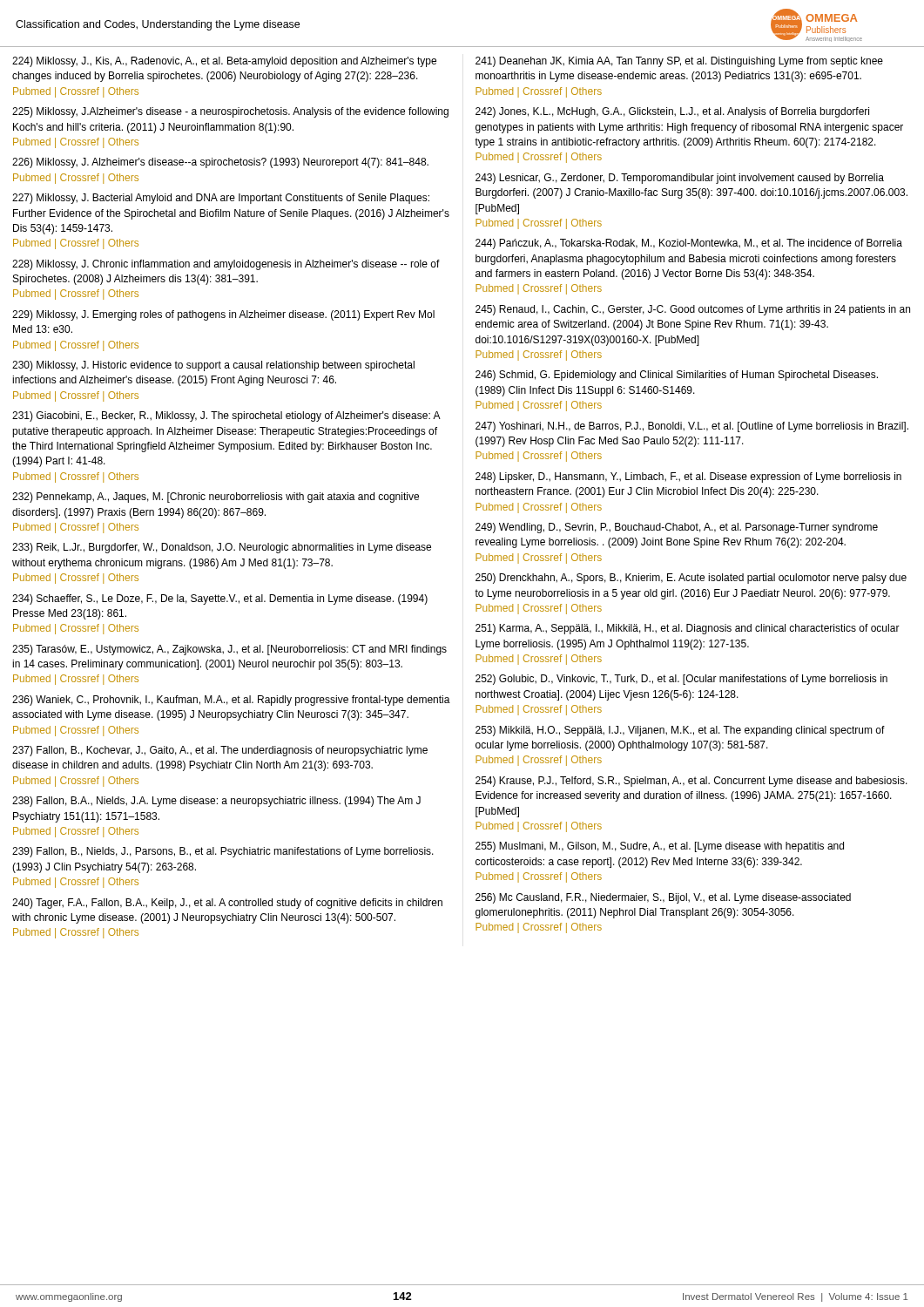Click on the region starting "241) Deanehan JK, Kimia AA, Tan Tanny SP,"
Viewport: 924px width, 1307px height.
[x=679, y=76]
